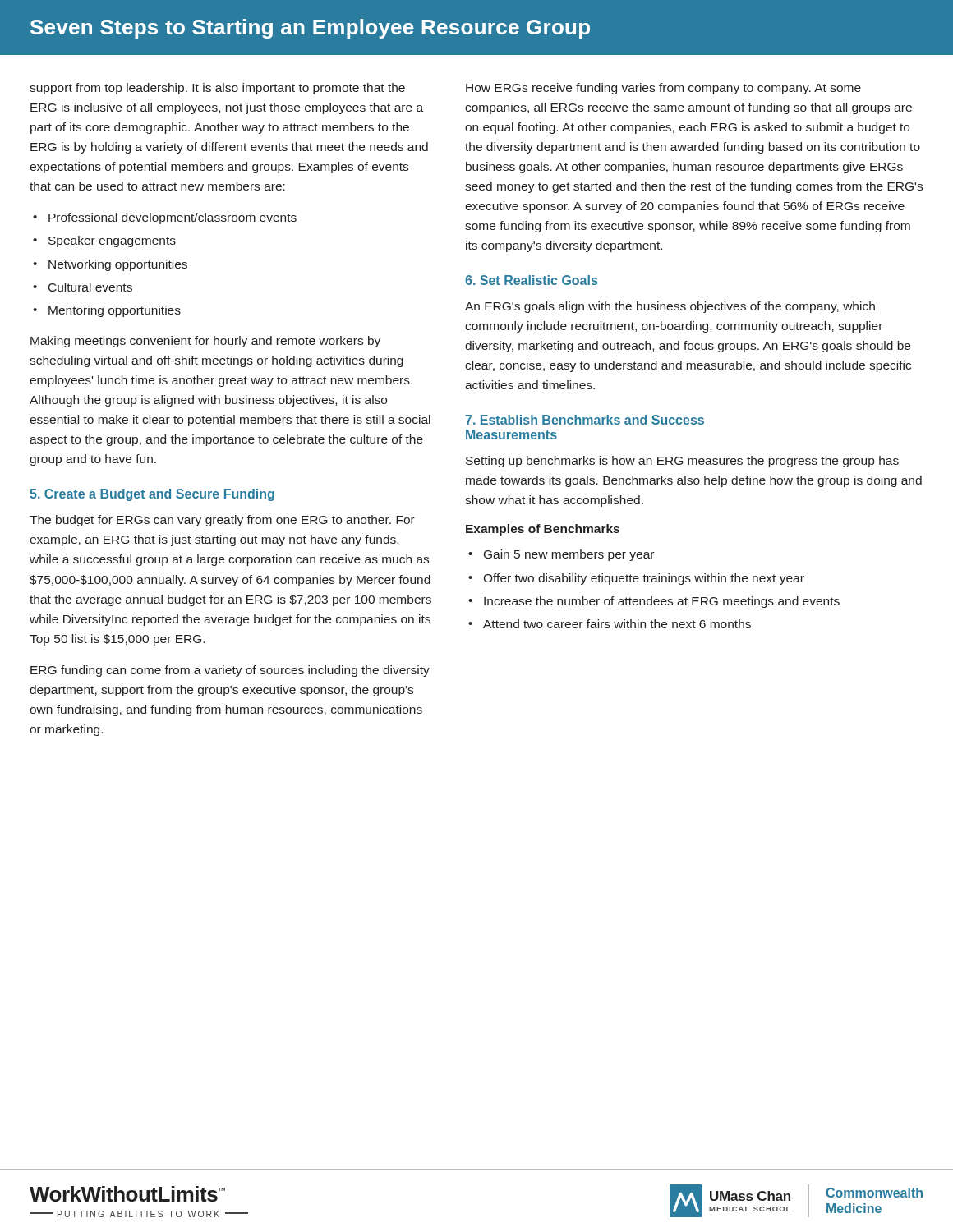953x1232 pixels.
Task: Point to the block beginning "The budget for ERGs"
Action: tap(231, 579)
